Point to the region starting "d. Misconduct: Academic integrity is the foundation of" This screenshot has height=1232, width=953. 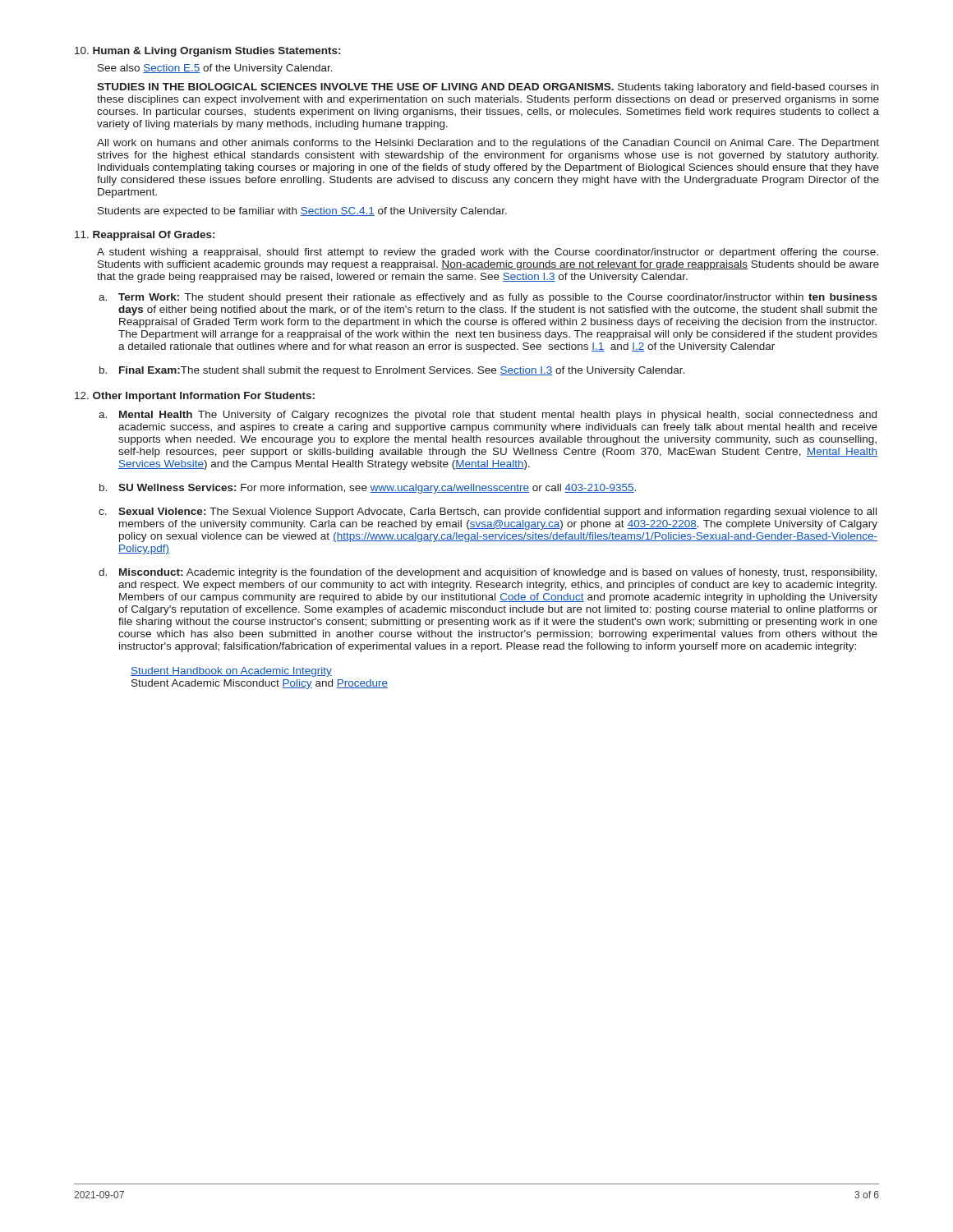tap(488, 628)
